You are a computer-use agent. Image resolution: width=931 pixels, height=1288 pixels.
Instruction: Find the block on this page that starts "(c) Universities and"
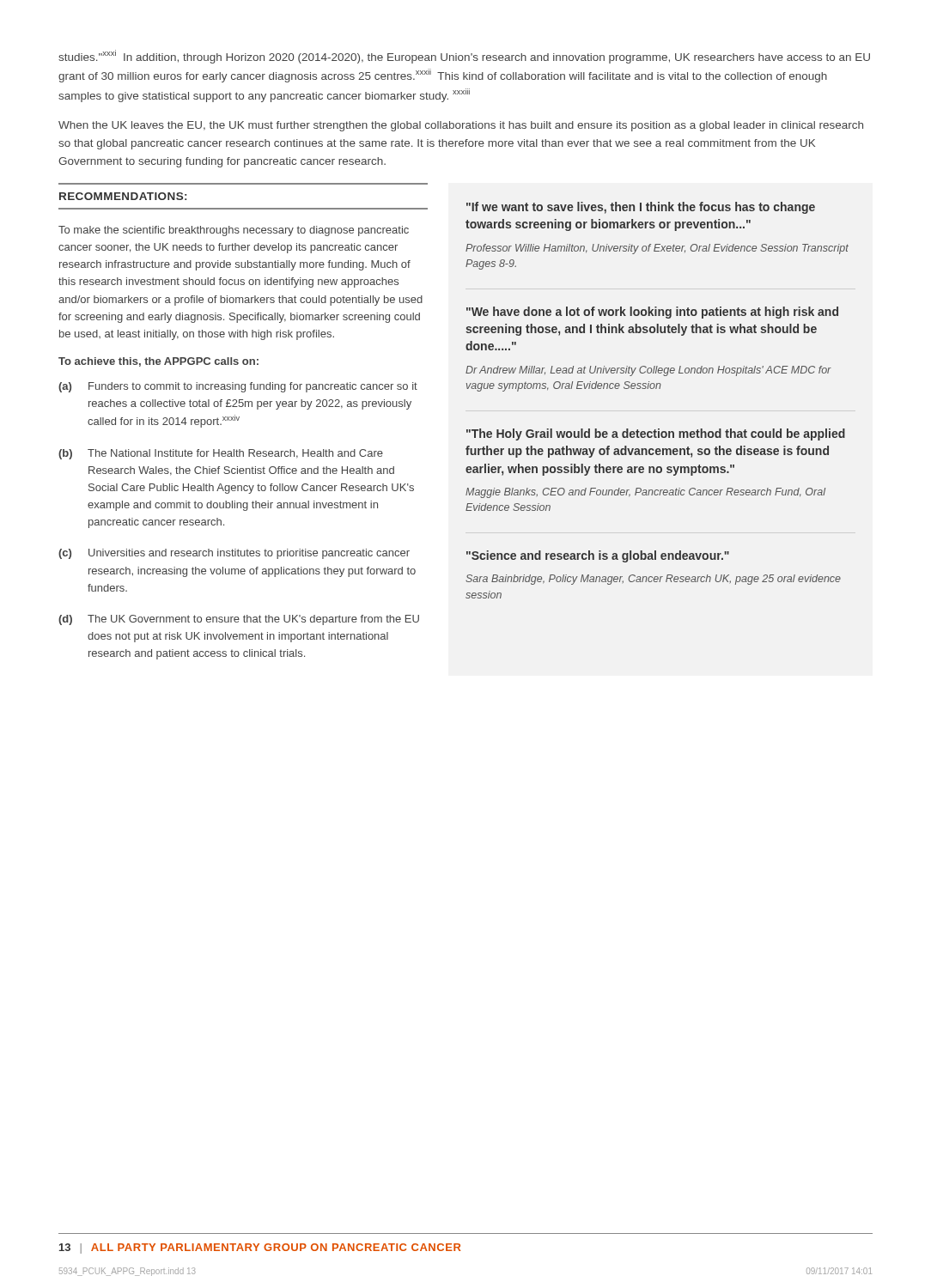tap(243, 571)
